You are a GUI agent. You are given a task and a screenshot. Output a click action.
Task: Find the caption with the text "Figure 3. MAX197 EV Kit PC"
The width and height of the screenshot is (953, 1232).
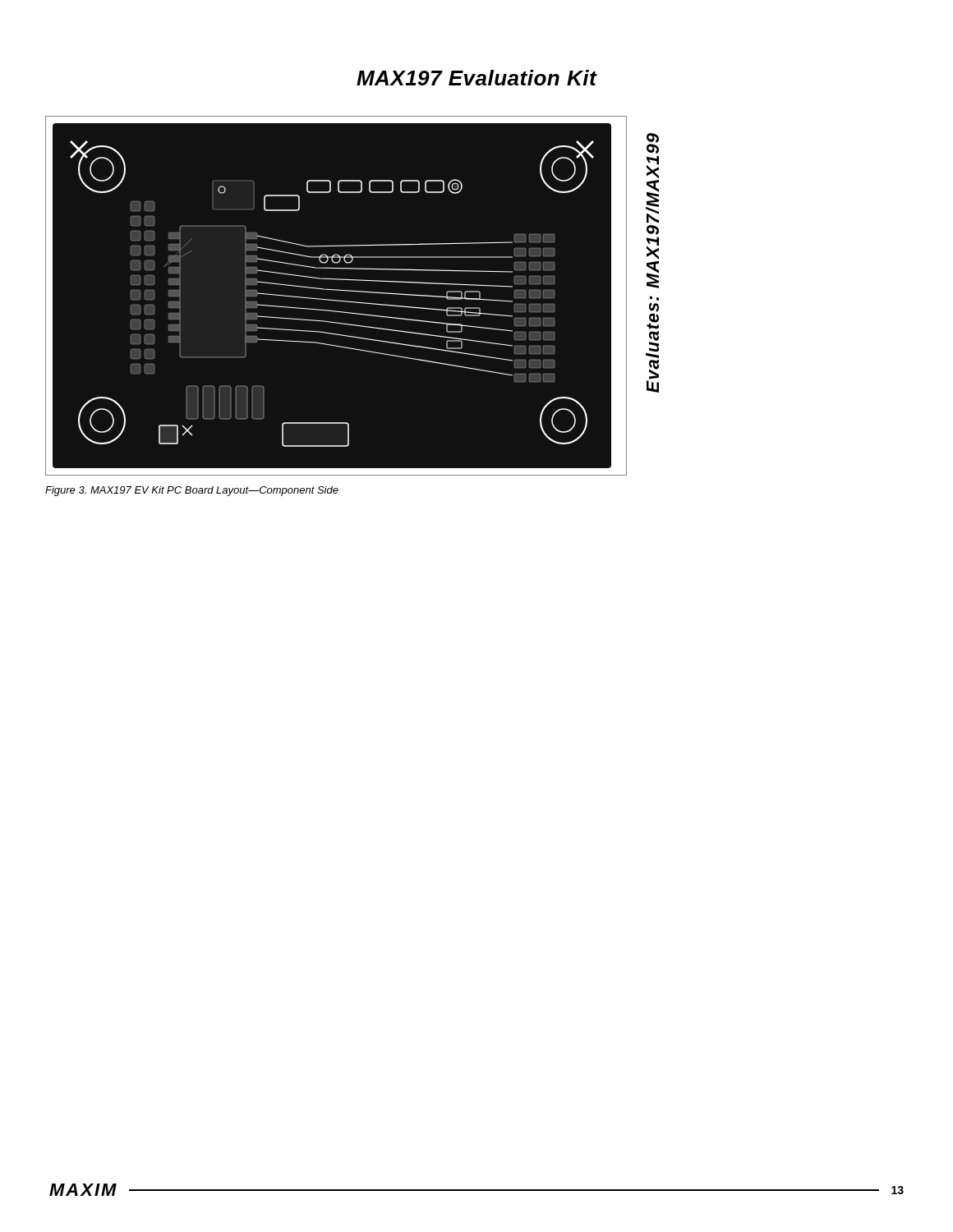pos(192,490)
